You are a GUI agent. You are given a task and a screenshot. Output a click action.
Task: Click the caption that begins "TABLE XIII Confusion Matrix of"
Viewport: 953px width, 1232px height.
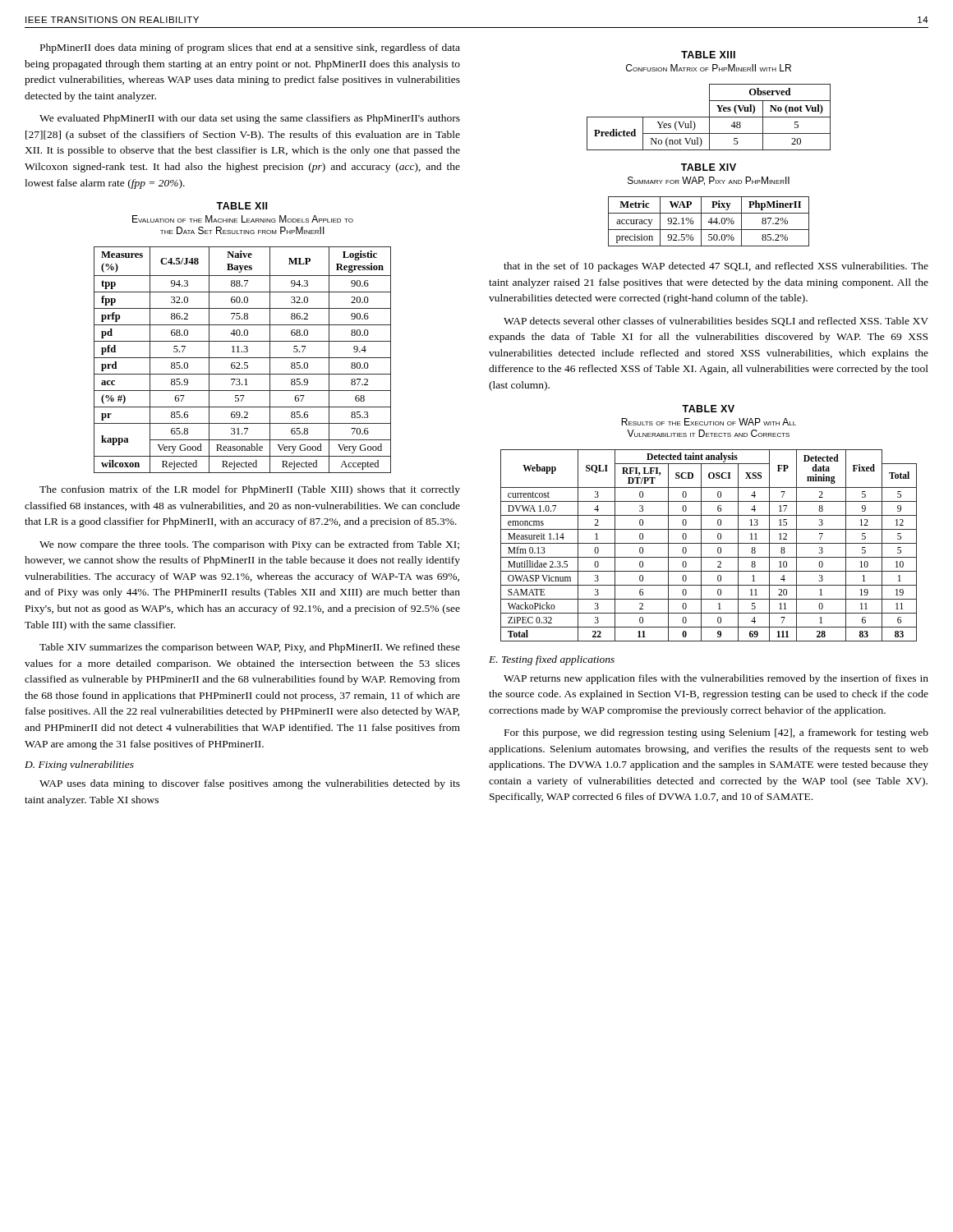tap(709, 62)
